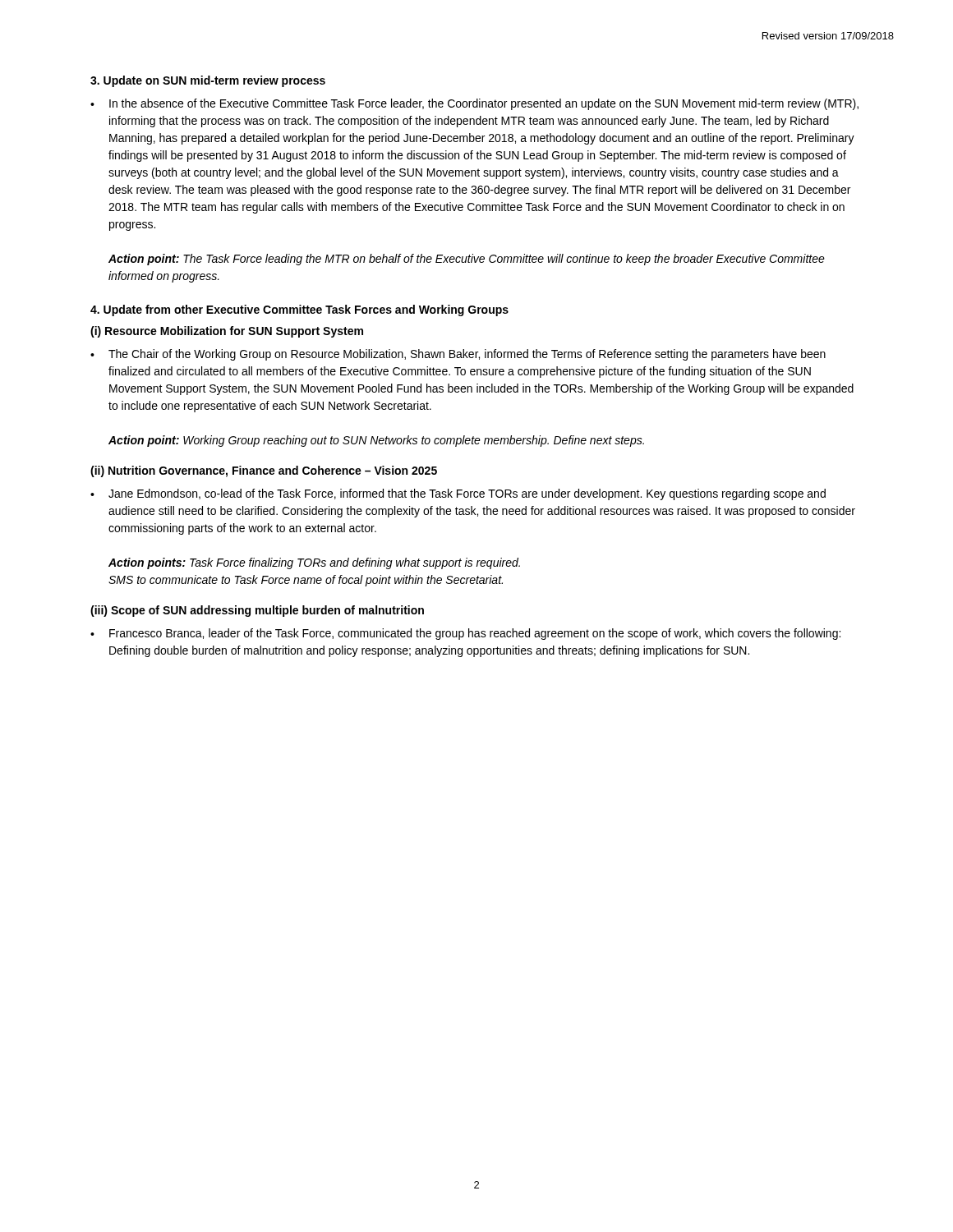Click the section header that begins "(i) Resource Mobilization for SUN Support"
This screenshot has height=1232, width=953.
pyautogui.click(x=227, y=331)
